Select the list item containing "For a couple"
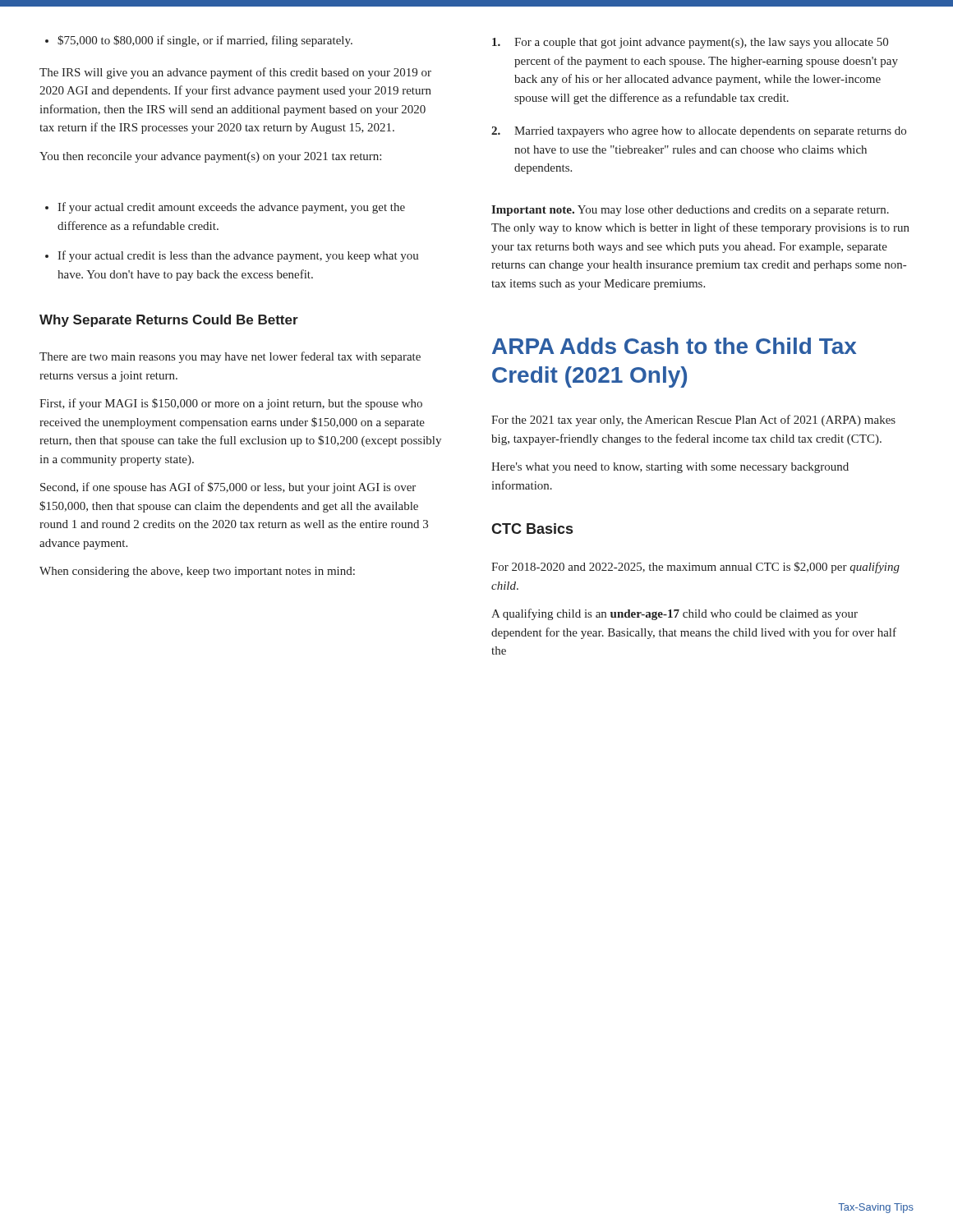The width and height of the screenshot is (953, 1232). click(701, 105)
